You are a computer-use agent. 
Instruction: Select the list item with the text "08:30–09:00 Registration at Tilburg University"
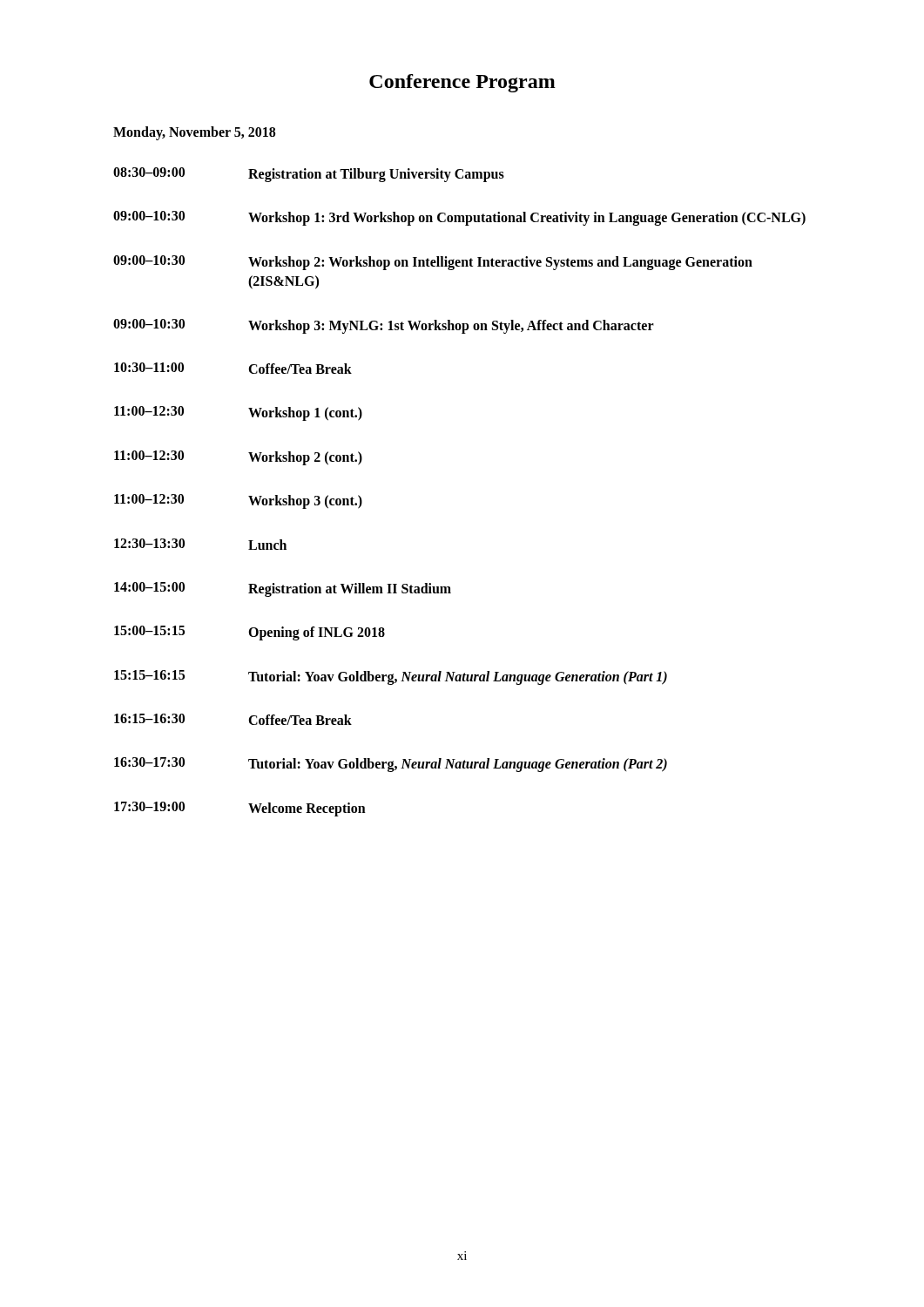click(462, 174)
